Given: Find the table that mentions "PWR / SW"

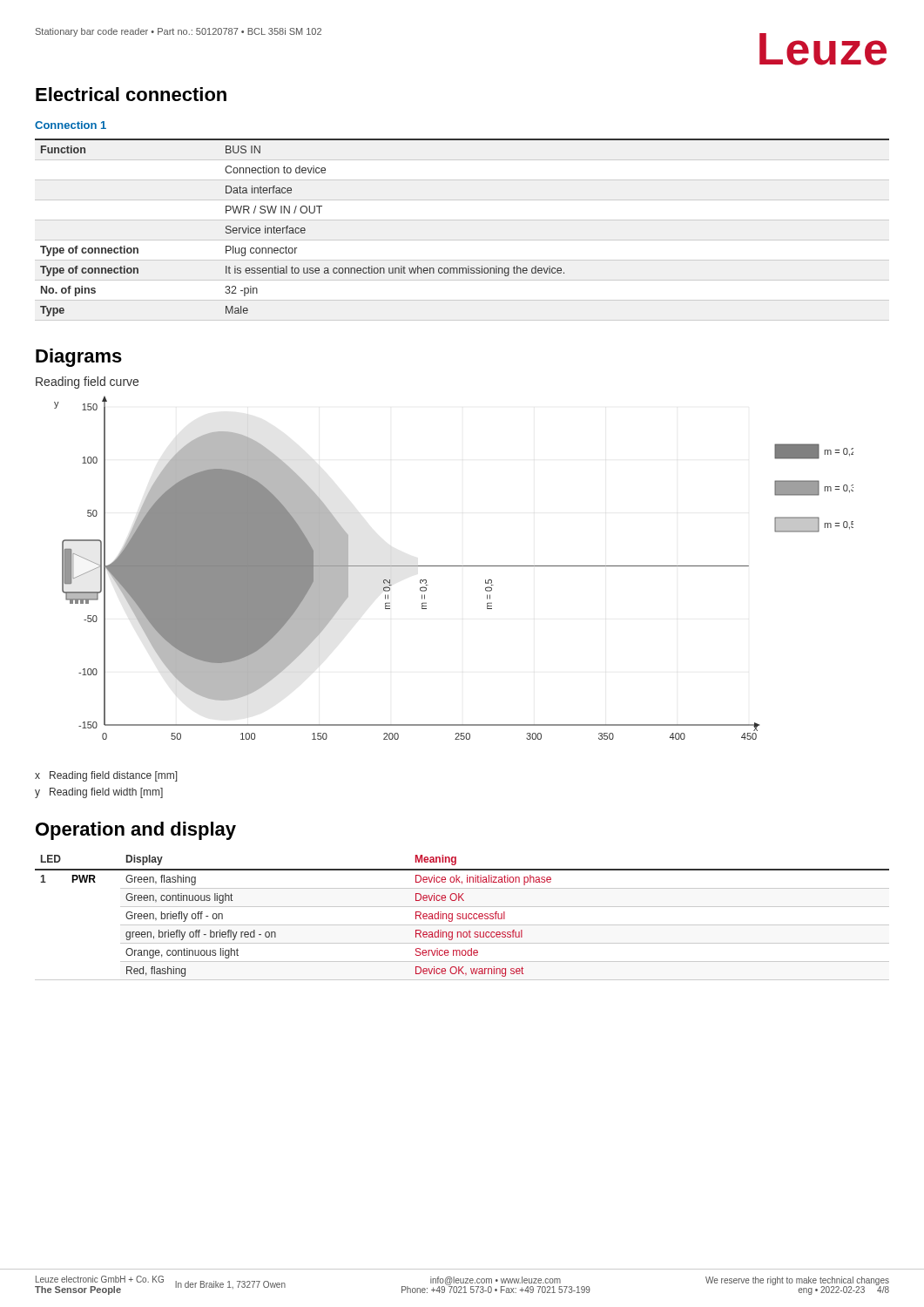Looking at the screenshot, I should coord(462,230).
